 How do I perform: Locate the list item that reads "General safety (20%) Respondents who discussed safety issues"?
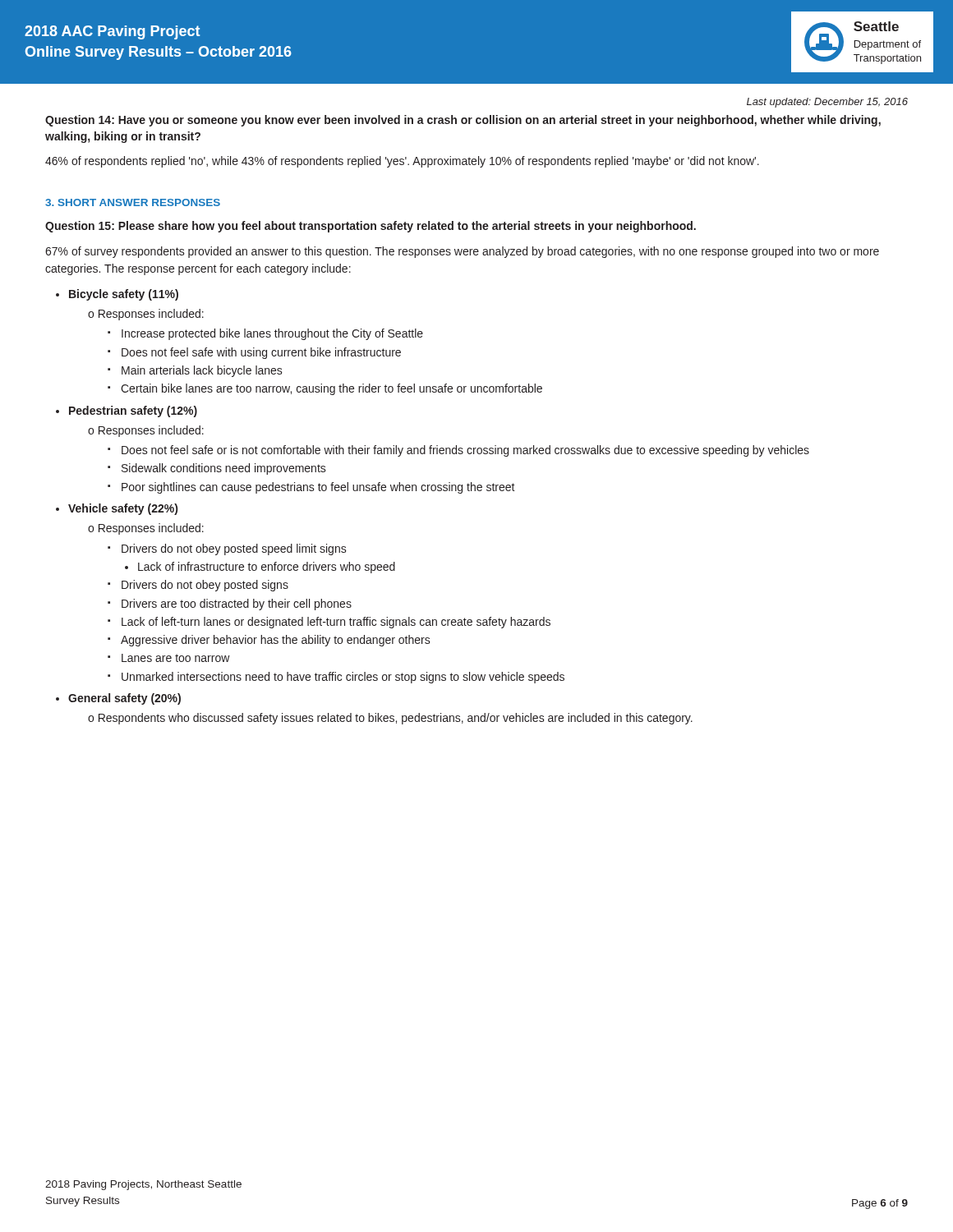[x=488, y=709]
